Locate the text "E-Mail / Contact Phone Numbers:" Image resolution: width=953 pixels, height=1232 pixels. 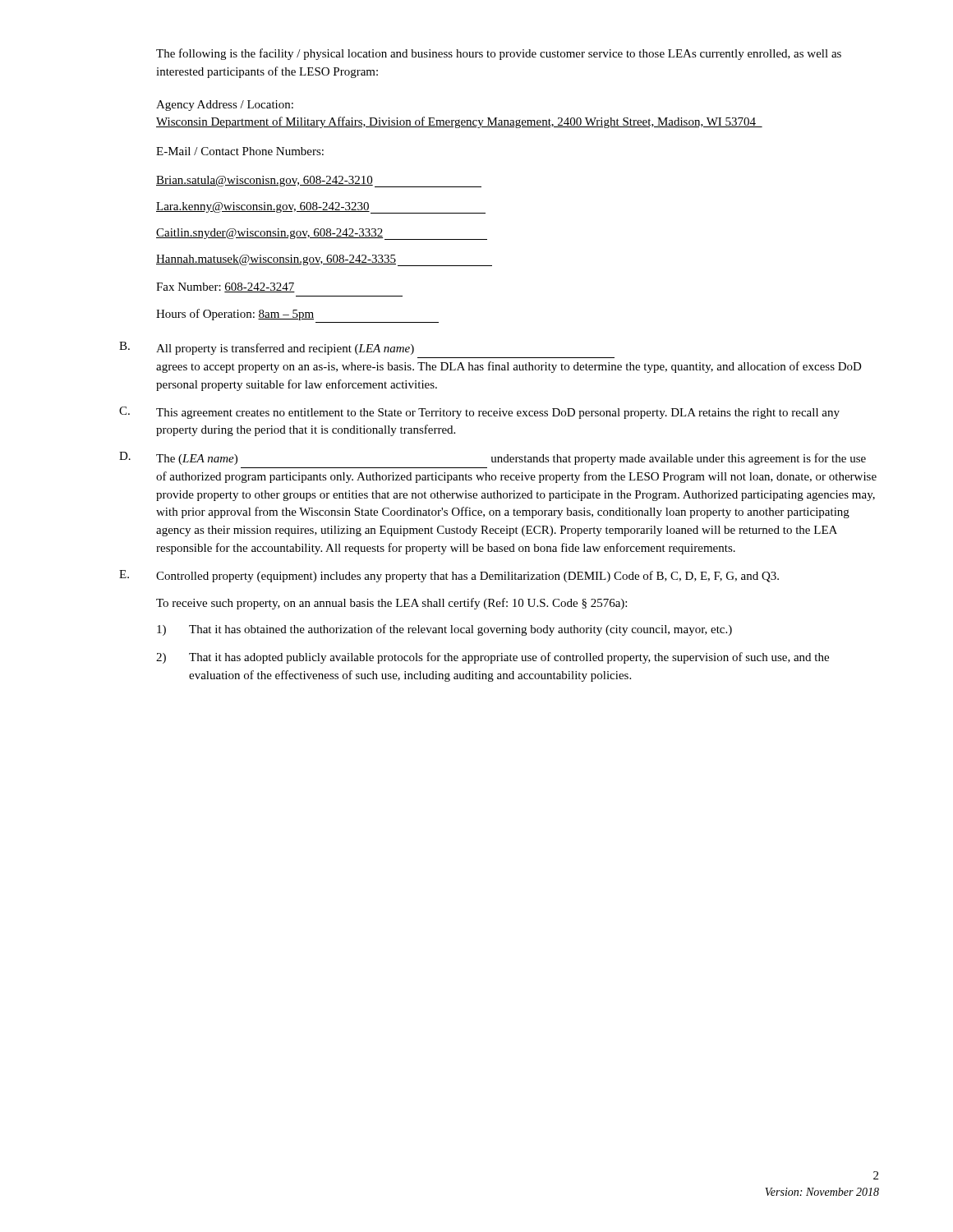[x=240, y=151]
